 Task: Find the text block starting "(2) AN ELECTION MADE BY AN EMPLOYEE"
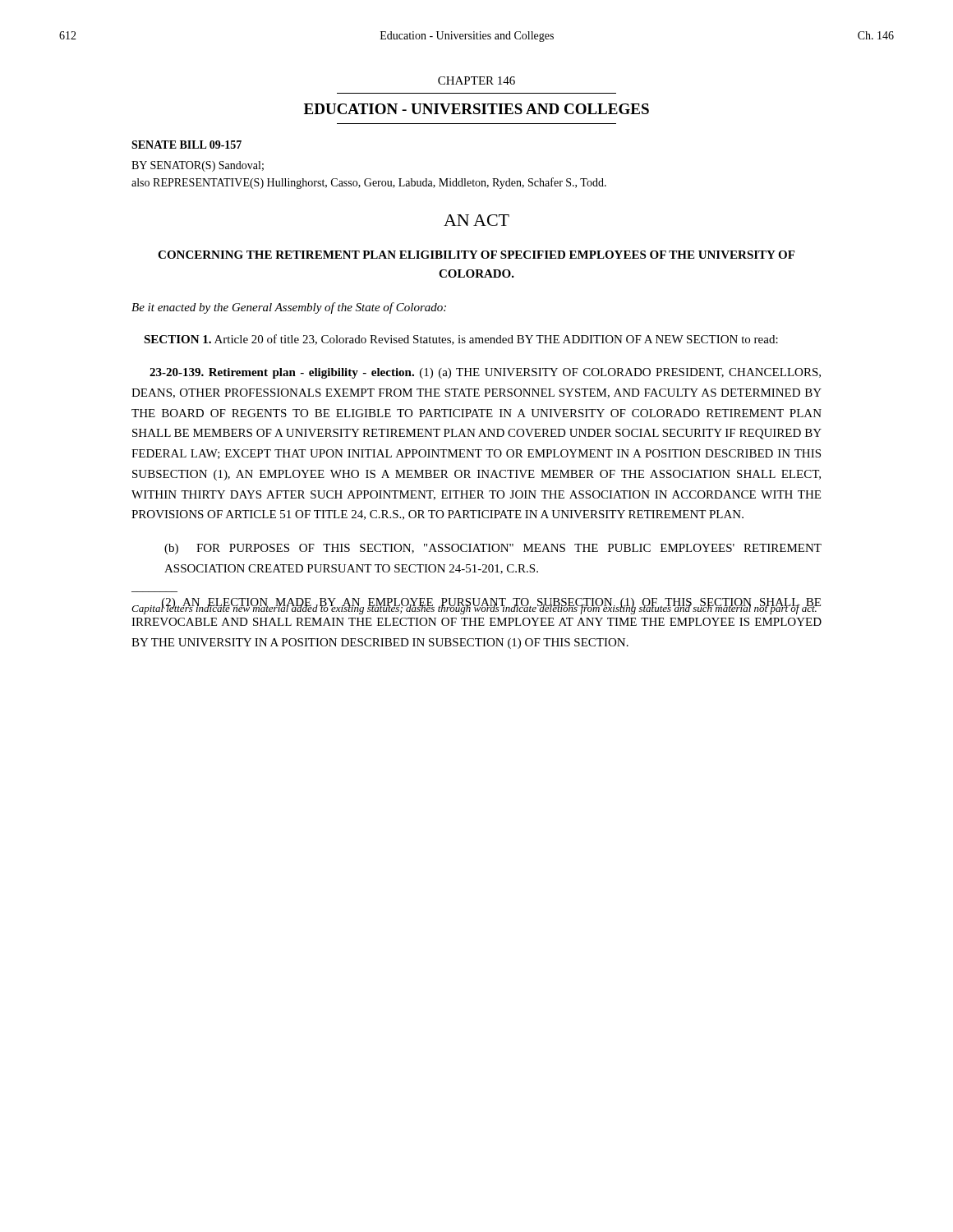click(476, 622)
